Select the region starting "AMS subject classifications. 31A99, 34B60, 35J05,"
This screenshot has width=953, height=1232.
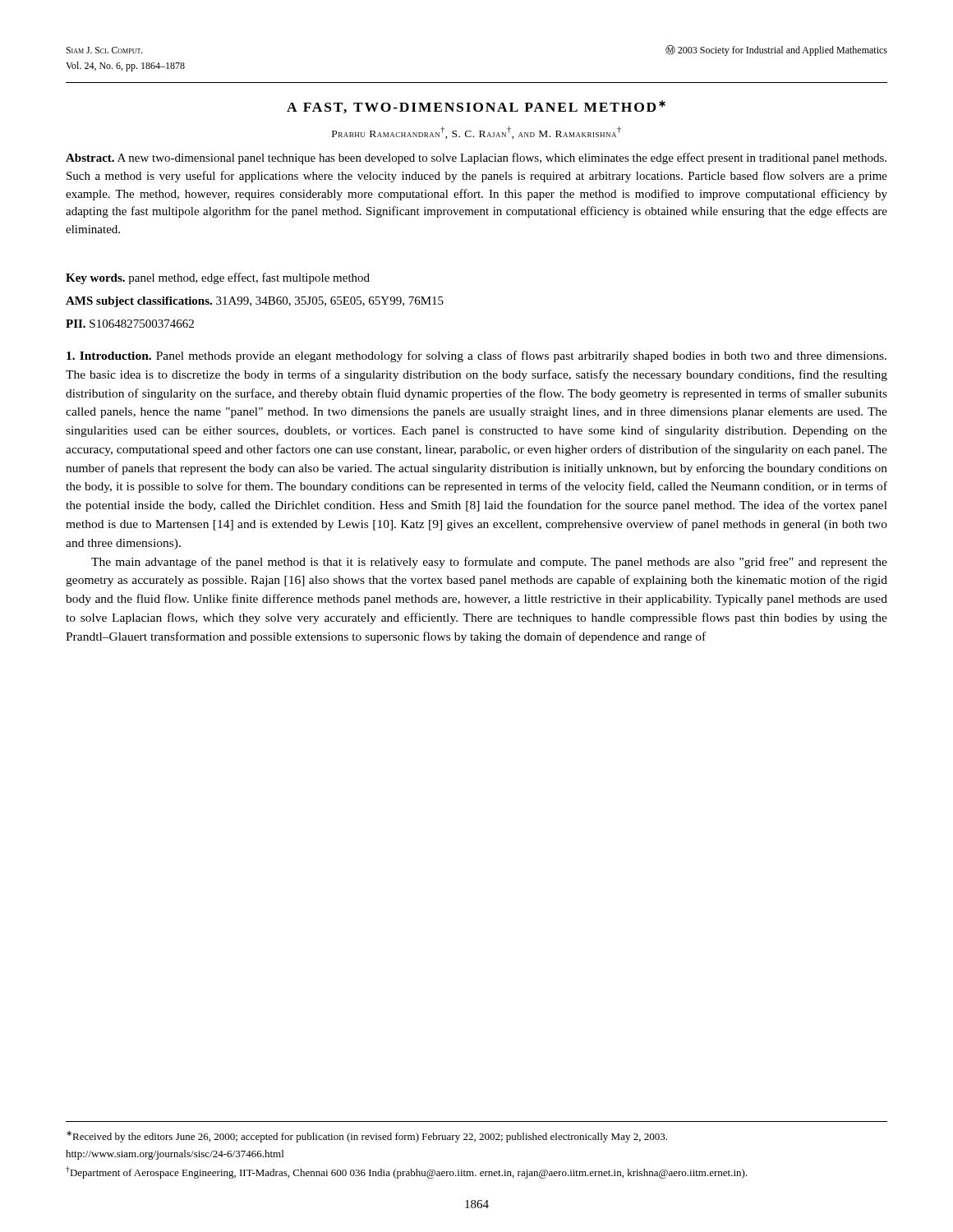[x=255, y=301]
